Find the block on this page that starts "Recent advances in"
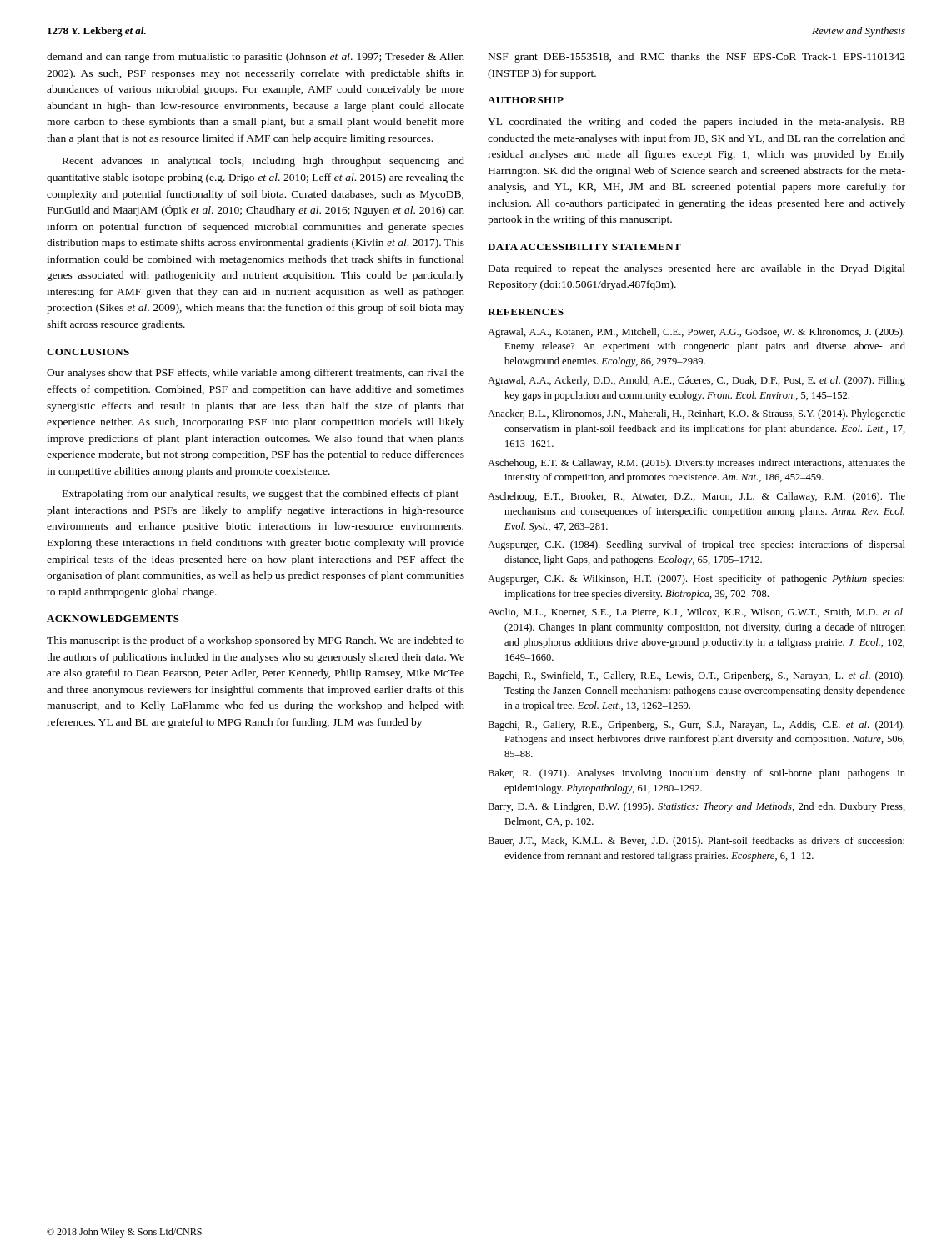This screenshot has width=952, height=1251. 255,243
